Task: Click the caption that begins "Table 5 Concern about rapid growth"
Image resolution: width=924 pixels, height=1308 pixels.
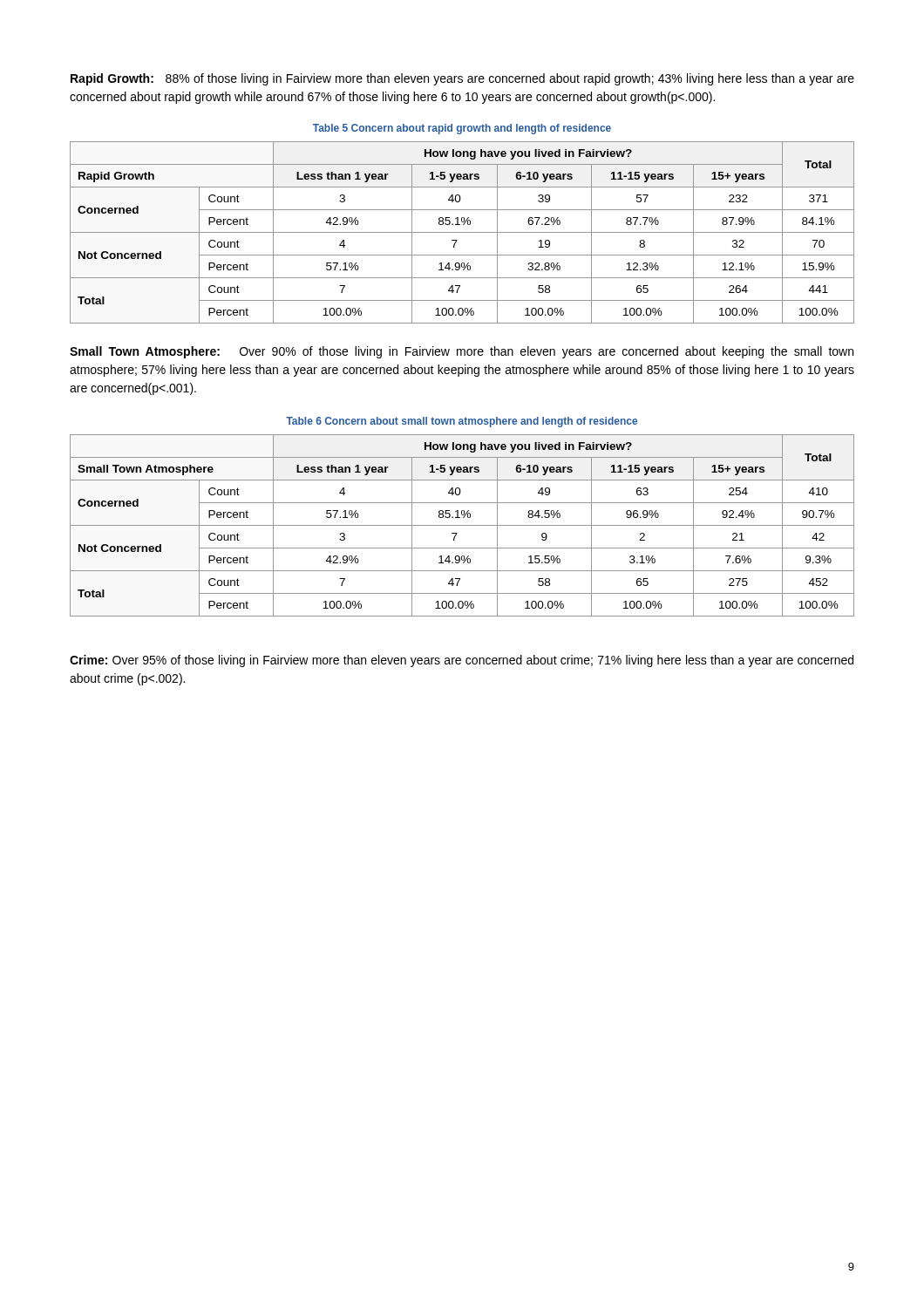Action: (462, 128)
